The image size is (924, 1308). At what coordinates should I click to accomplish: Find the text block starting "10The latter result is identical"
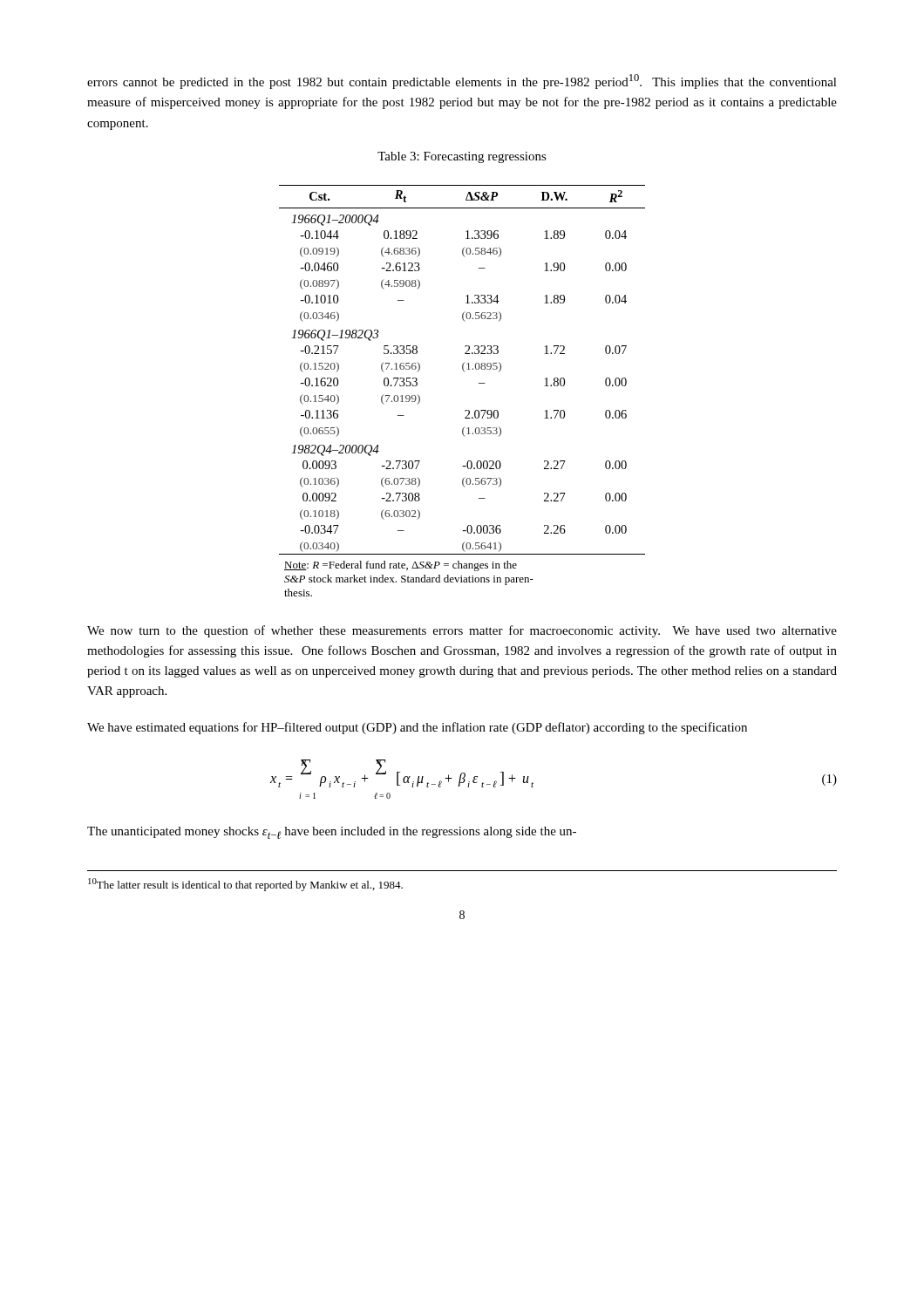[x=245, y=884]
